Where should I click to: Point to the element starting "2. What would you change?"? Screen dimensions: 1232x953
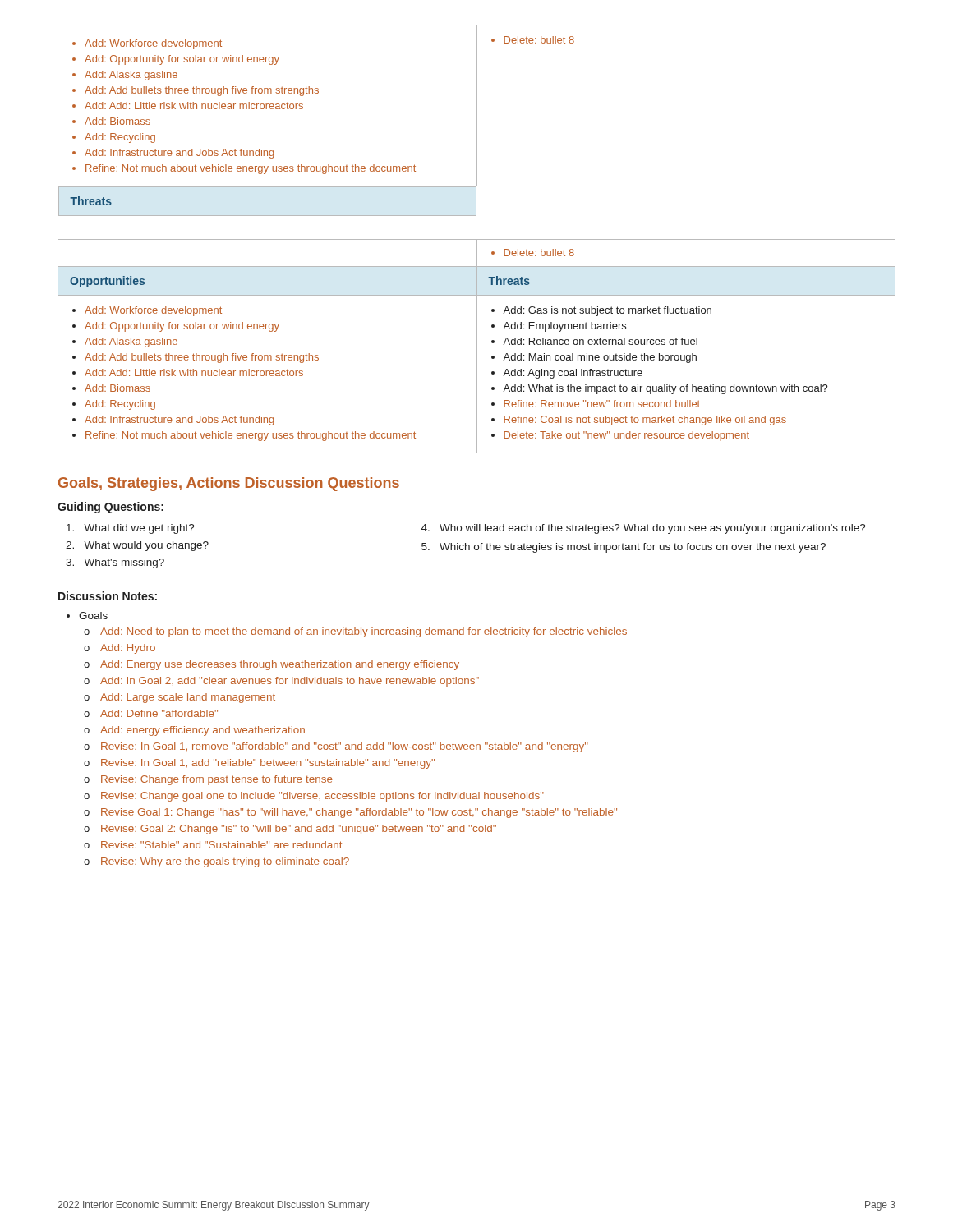click(x=137, y=545)
